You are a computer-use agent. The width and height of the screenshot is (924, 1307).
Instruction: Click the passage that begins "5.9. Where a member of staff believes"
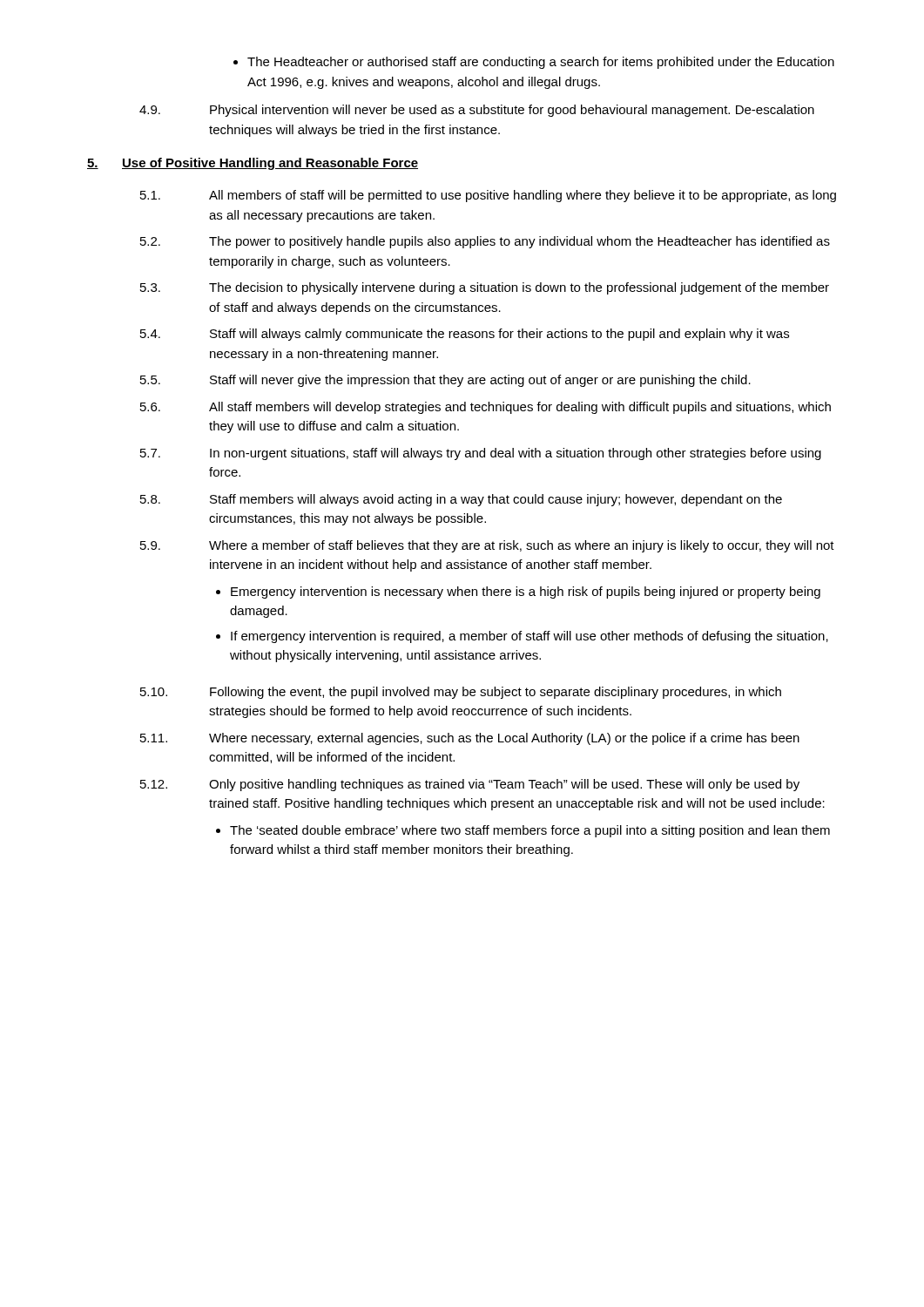[x=462, y=607]
